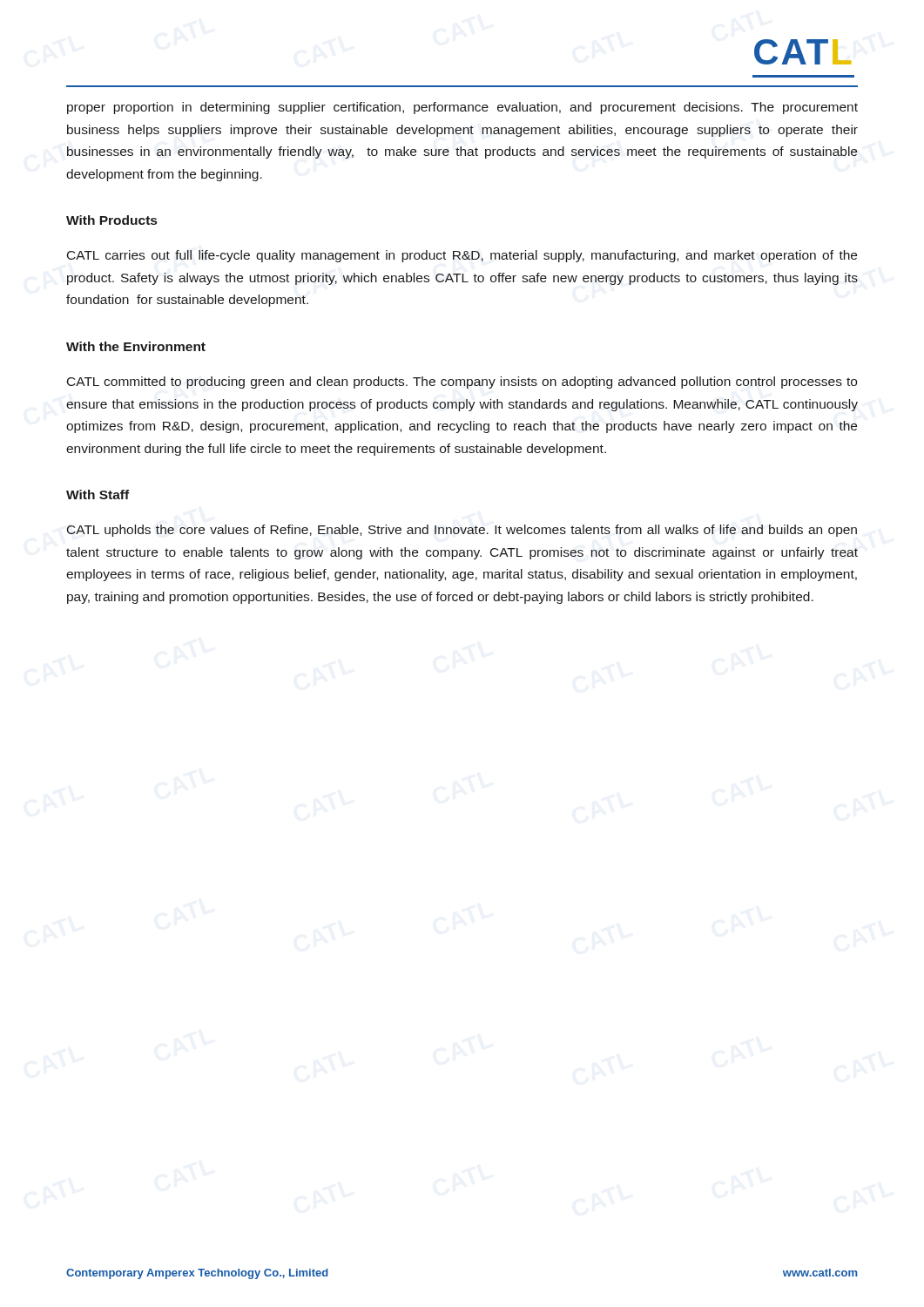Screen dimensions: 1307x924
Task: Find the text block that reads "proper proportion in determining supplier"
Action: click(462, 140)
